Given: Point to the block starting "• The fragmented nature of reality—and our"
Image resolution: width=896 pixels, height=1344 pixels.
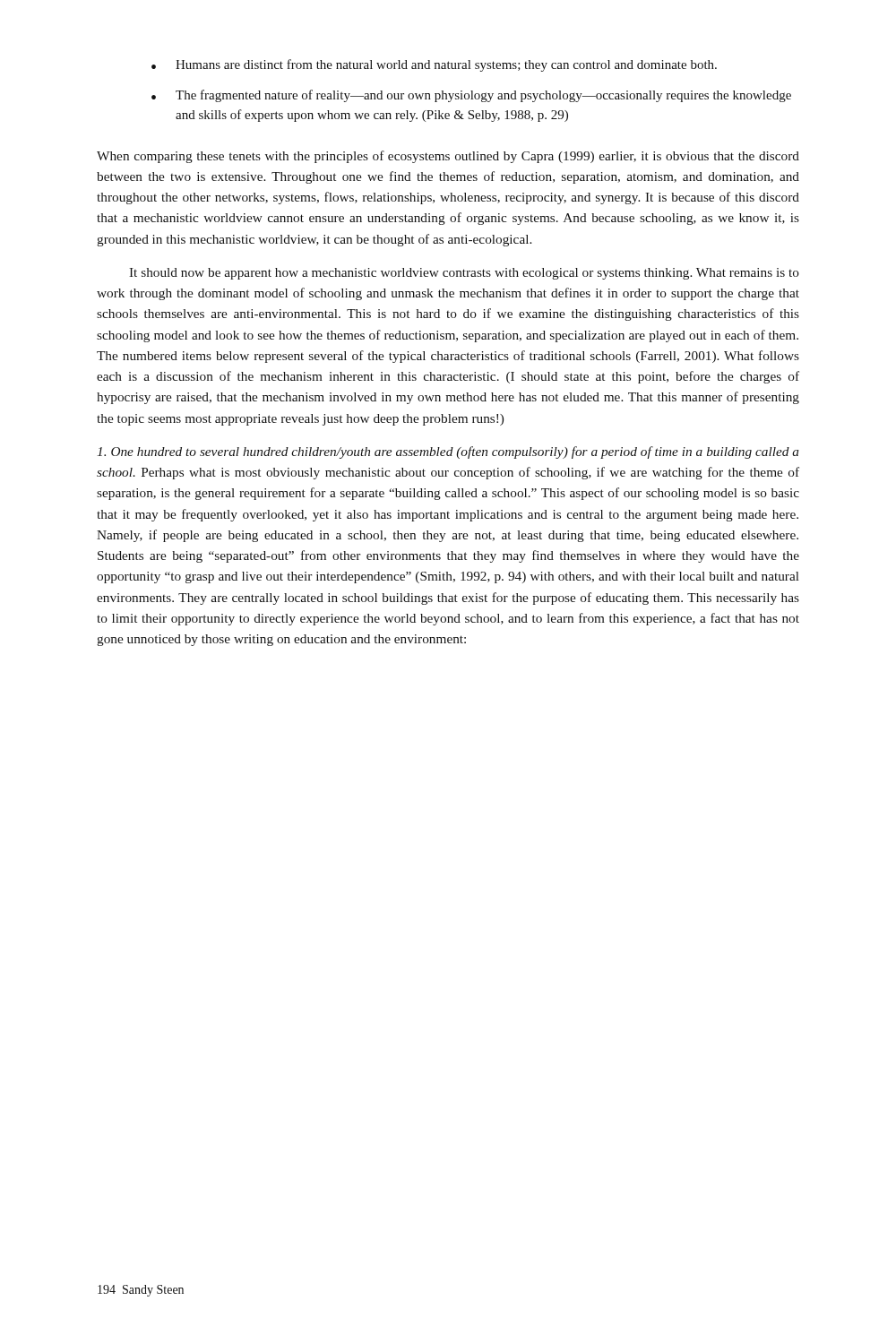Looking at the screenshot, I should [x=475, y=106].
